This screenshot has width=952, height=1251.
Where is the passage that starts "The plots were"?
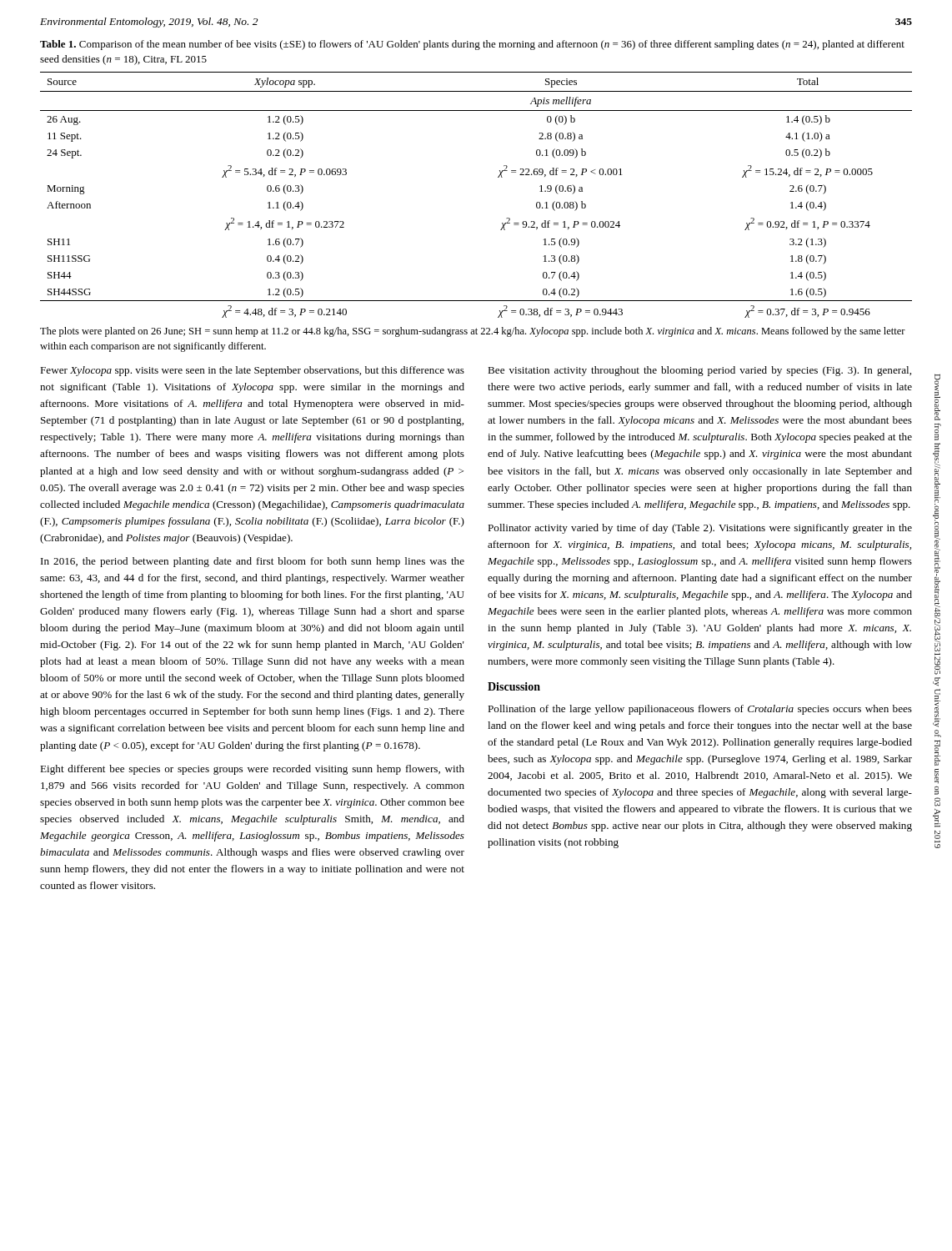pos(472,339)
